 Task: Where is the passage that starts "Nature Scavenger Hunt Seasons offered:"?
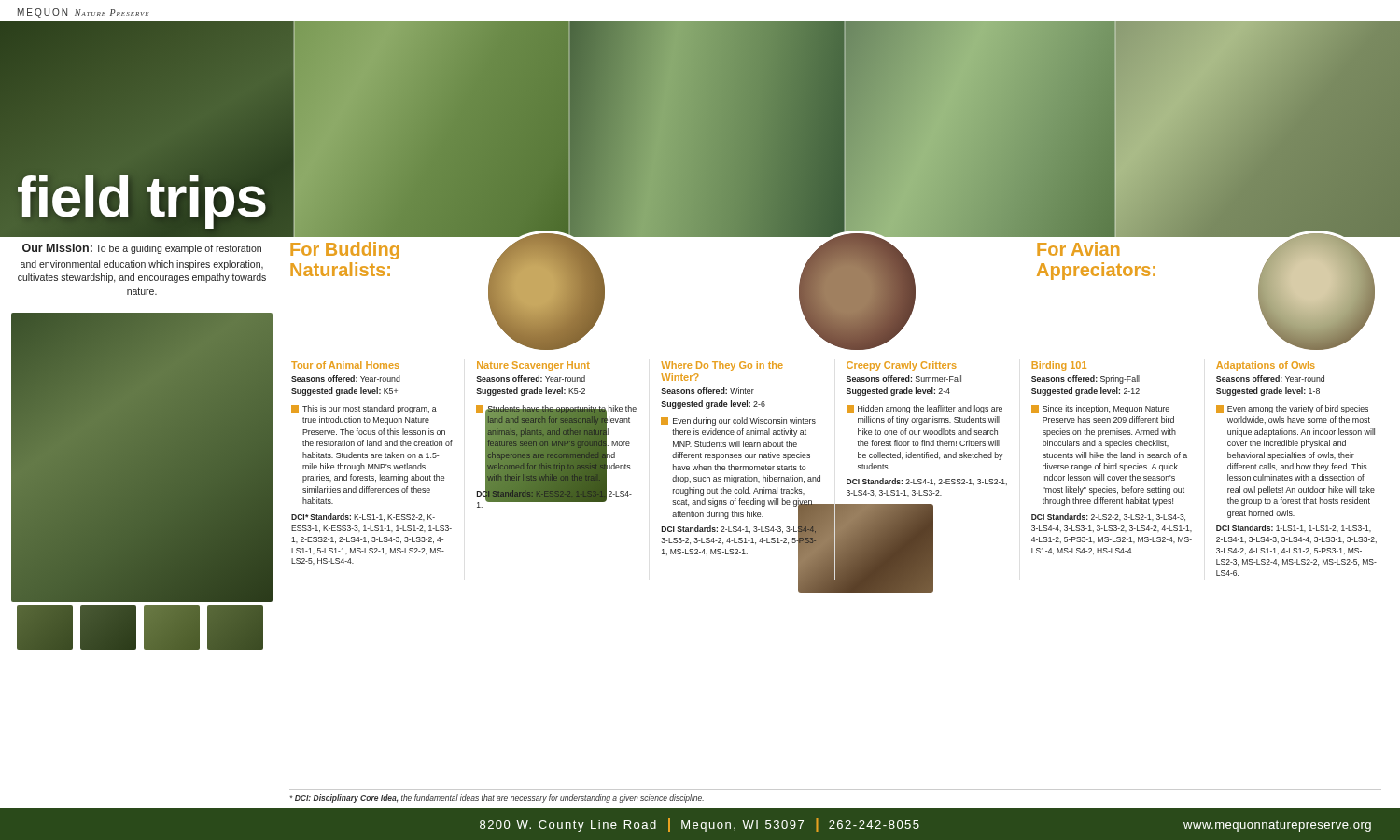coord(557,435)
